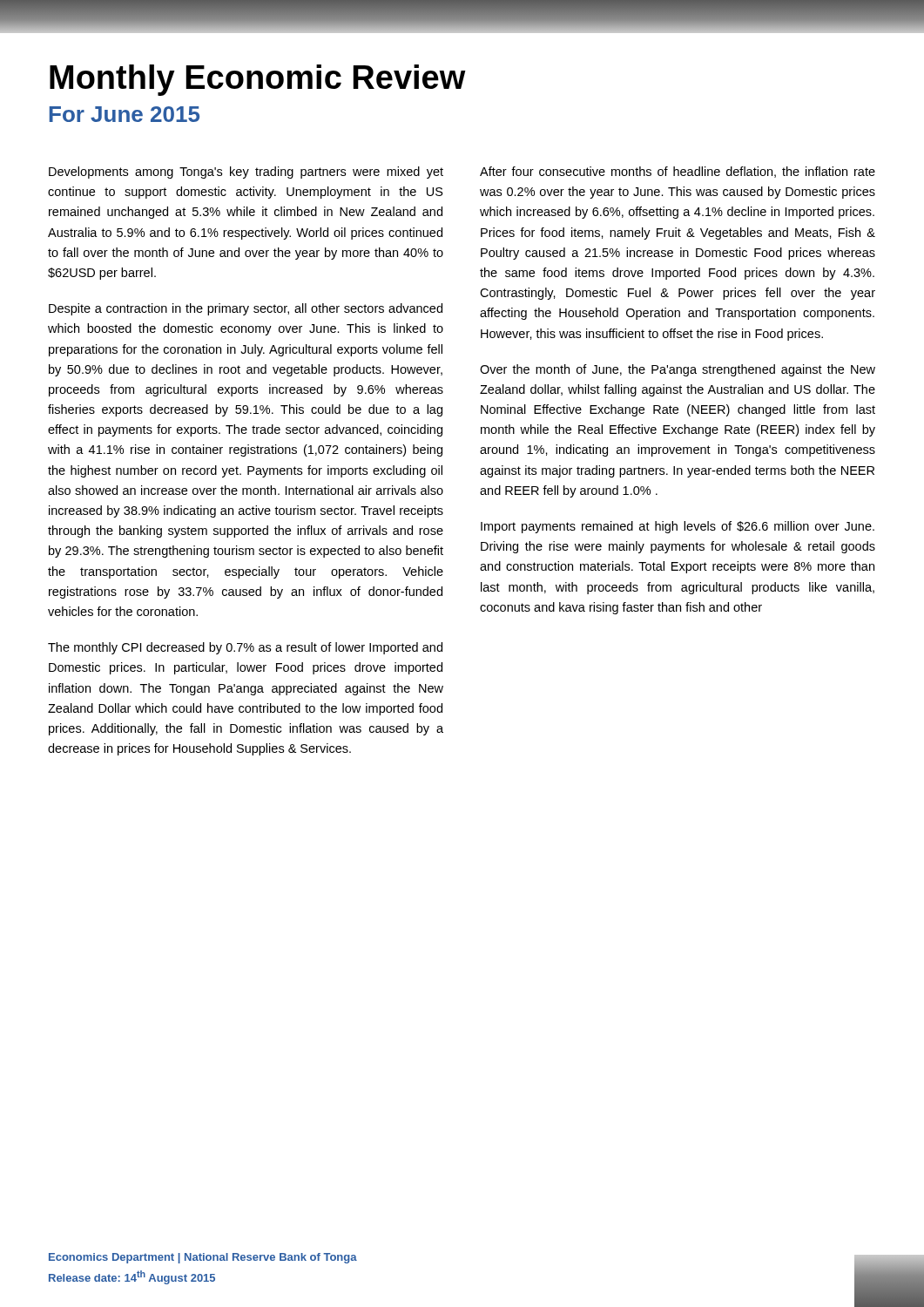
Task: Find the title that reads "Monthly Economic Review For June 2015"
Action: pos(353,94)
